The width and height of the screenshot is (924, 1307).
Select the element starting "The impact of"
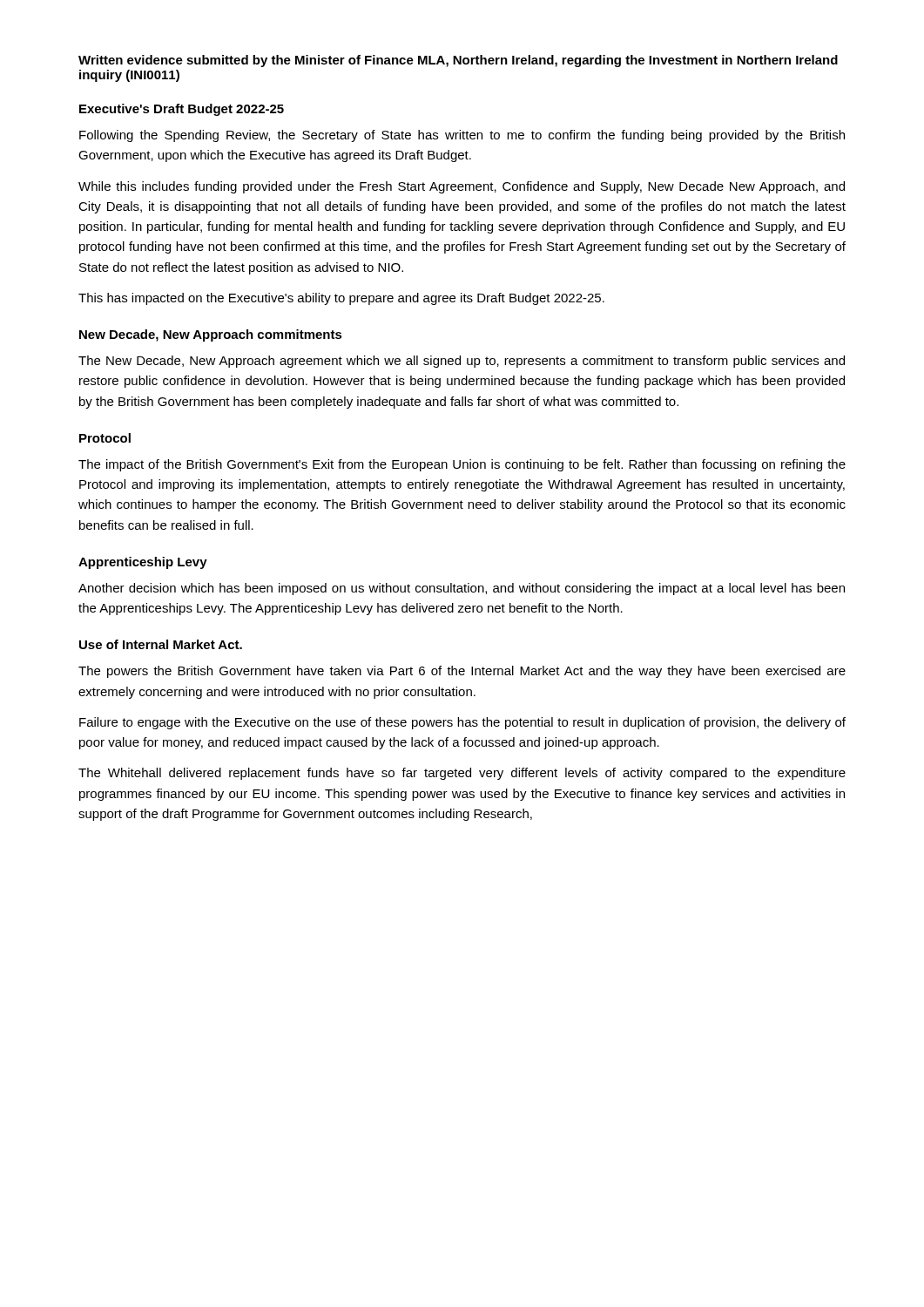coord(462,494)
